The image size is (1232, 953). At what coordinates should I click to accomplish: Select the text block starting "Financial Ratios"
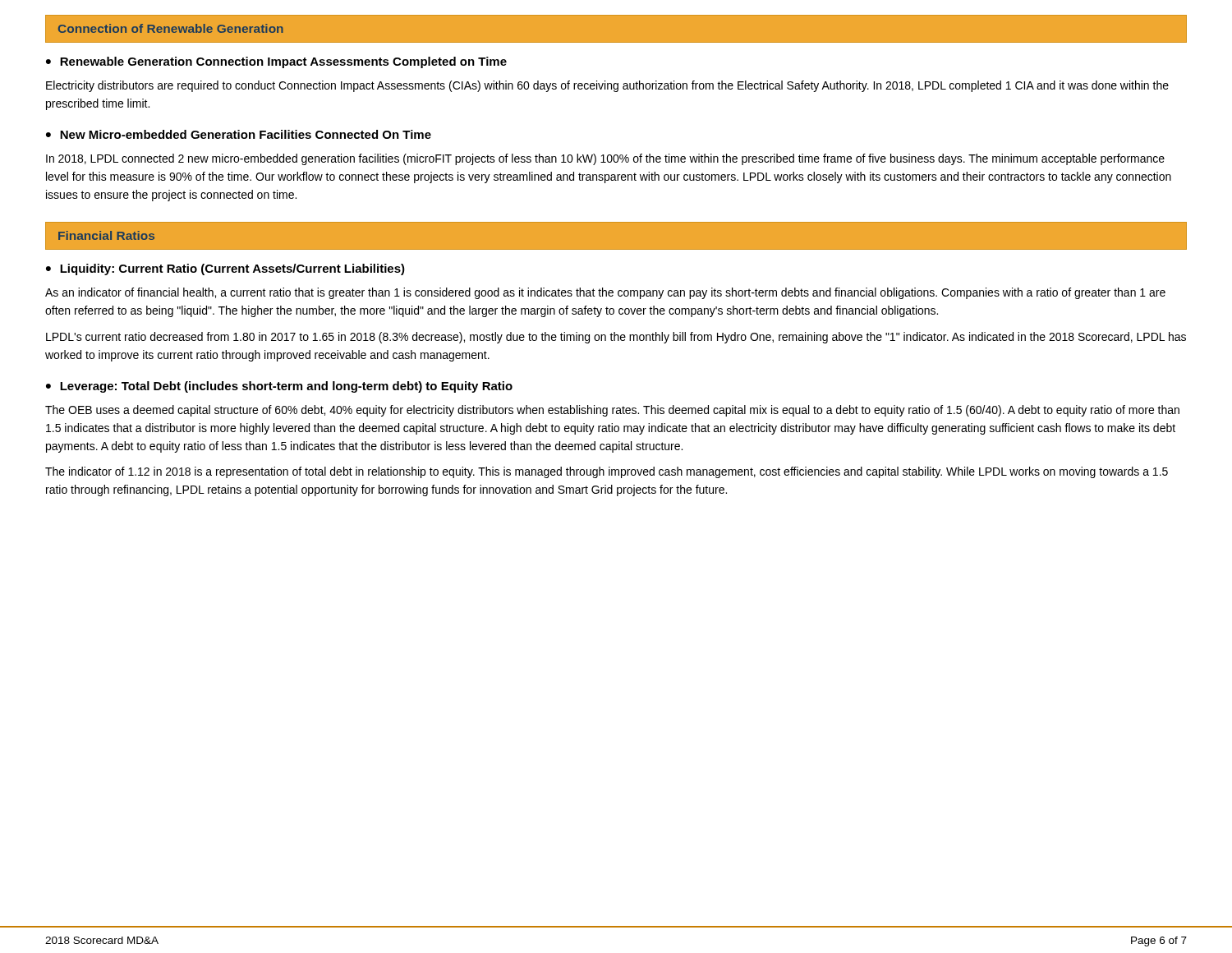106,236
